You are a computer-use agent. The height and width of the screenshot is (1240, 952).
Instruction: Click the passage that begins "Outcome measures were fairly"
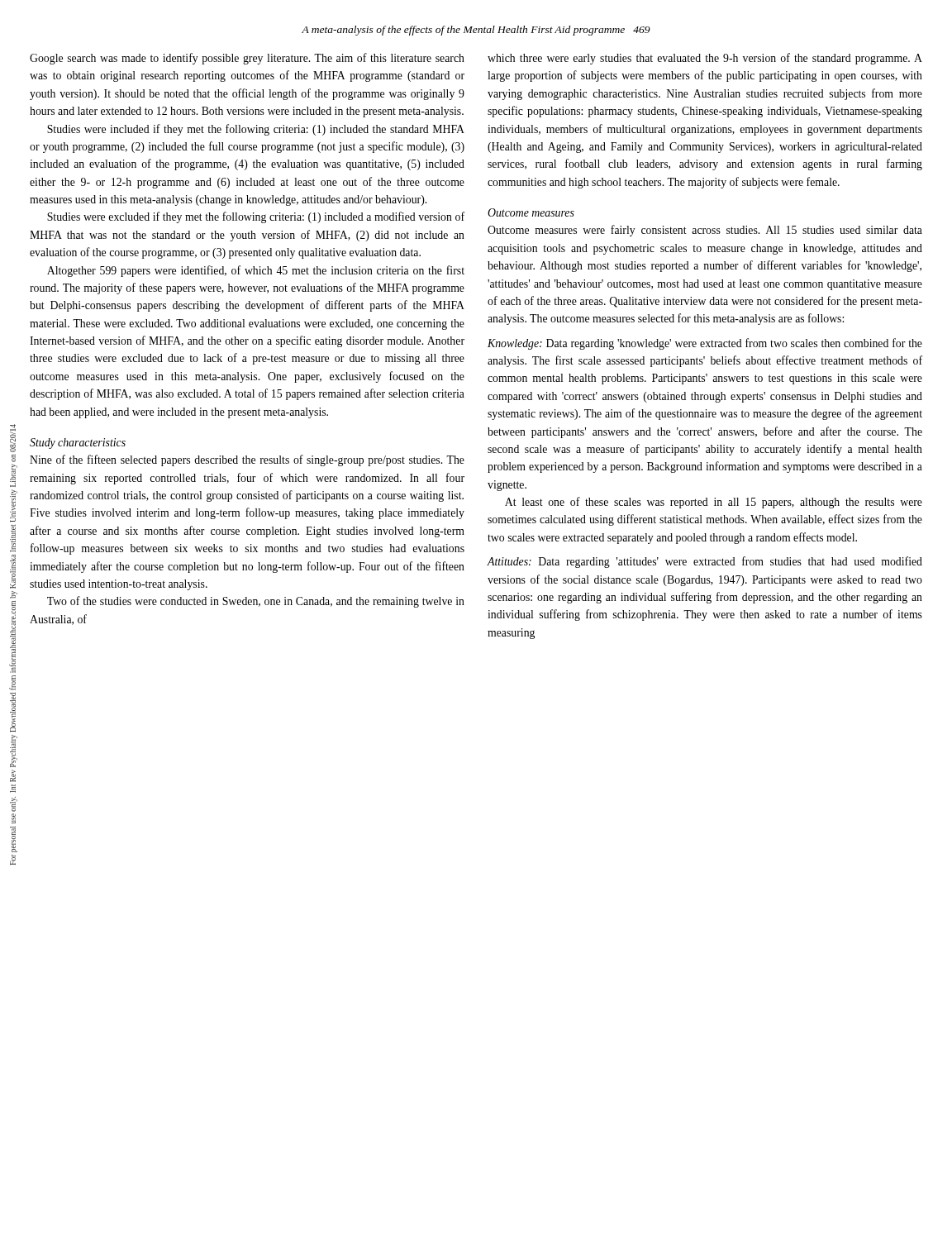coord(705,432)
